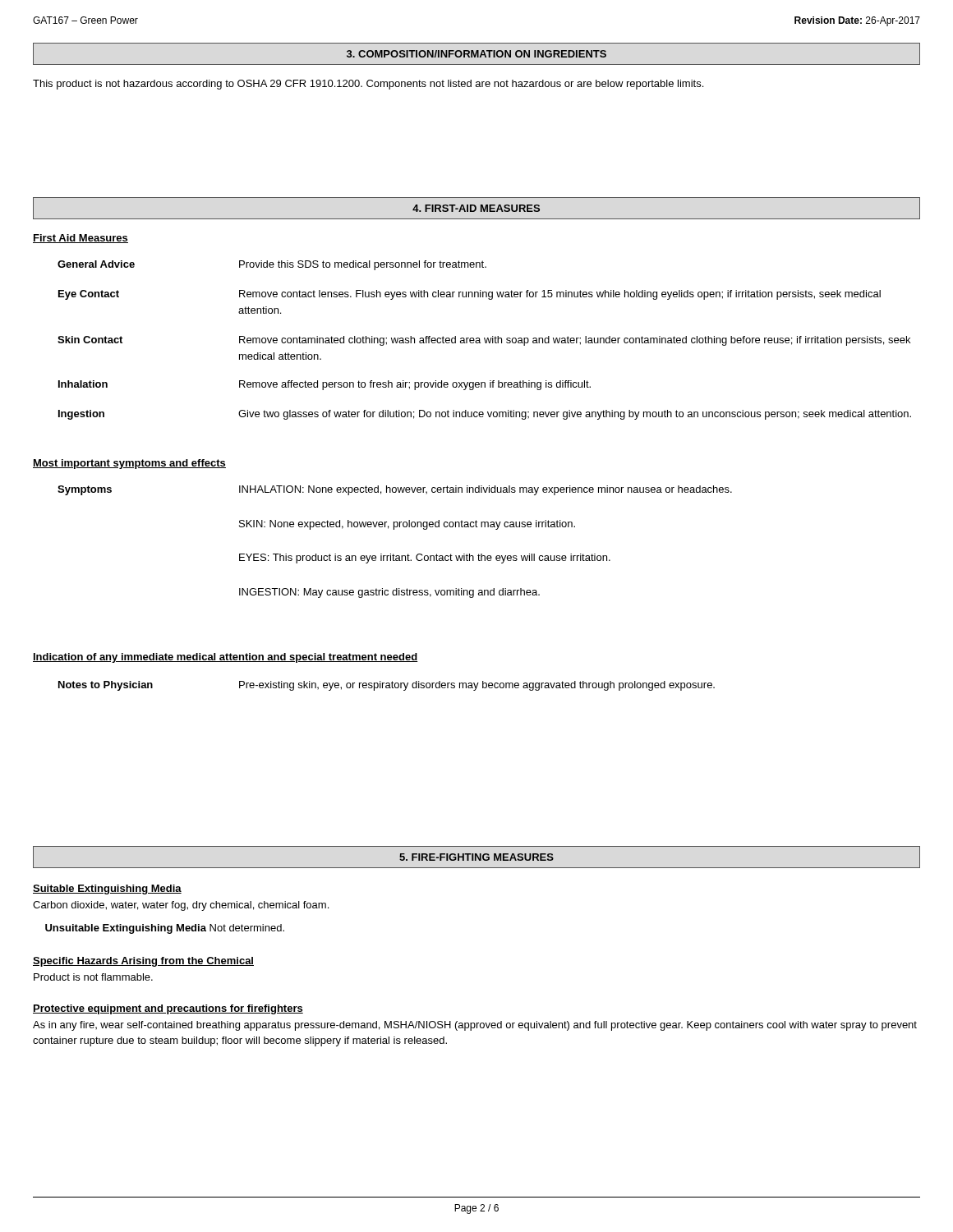Where is the passage that starts "Most important symptoms"?

129,463
